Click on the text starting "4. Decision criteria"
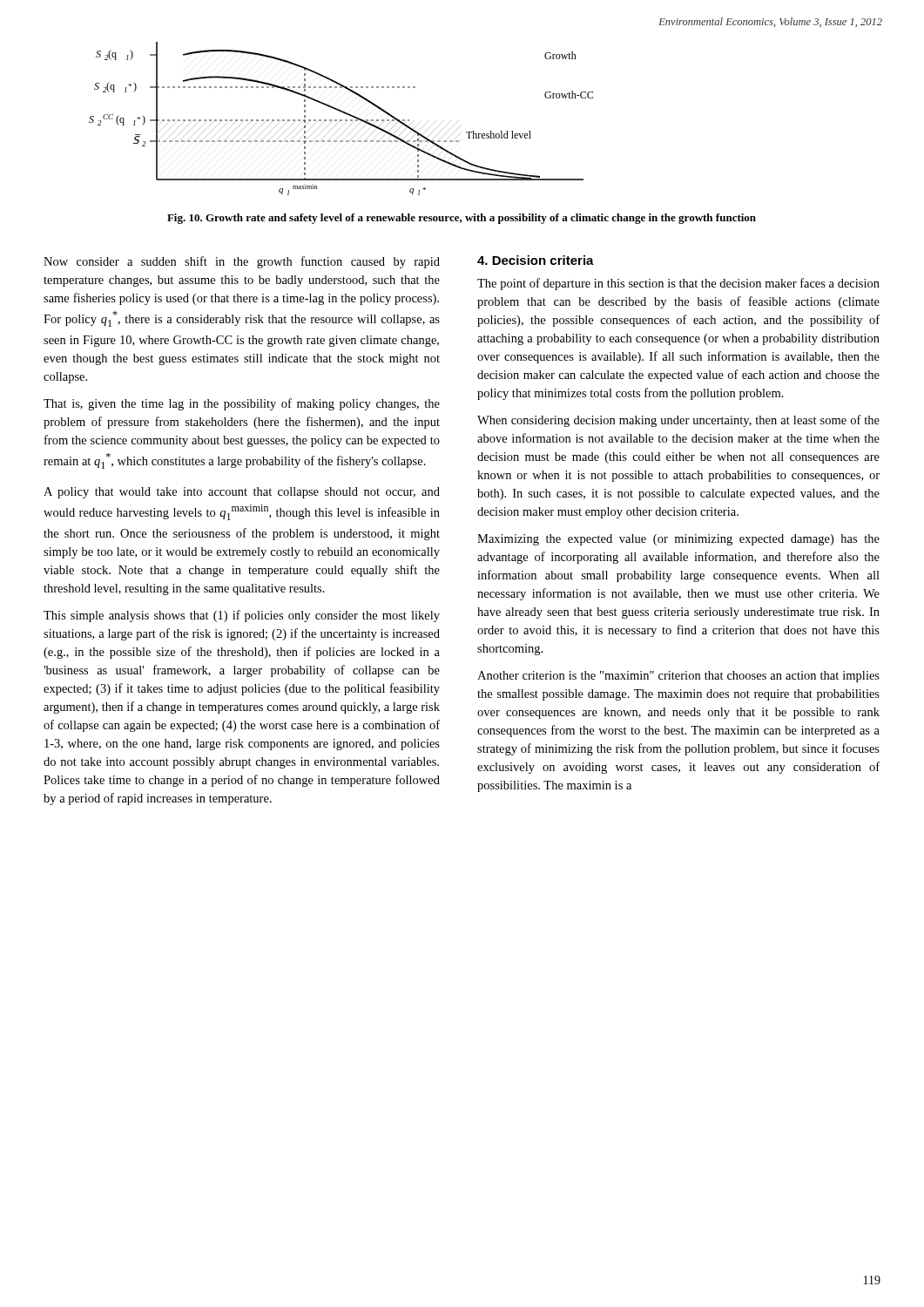 coord(535,260)
